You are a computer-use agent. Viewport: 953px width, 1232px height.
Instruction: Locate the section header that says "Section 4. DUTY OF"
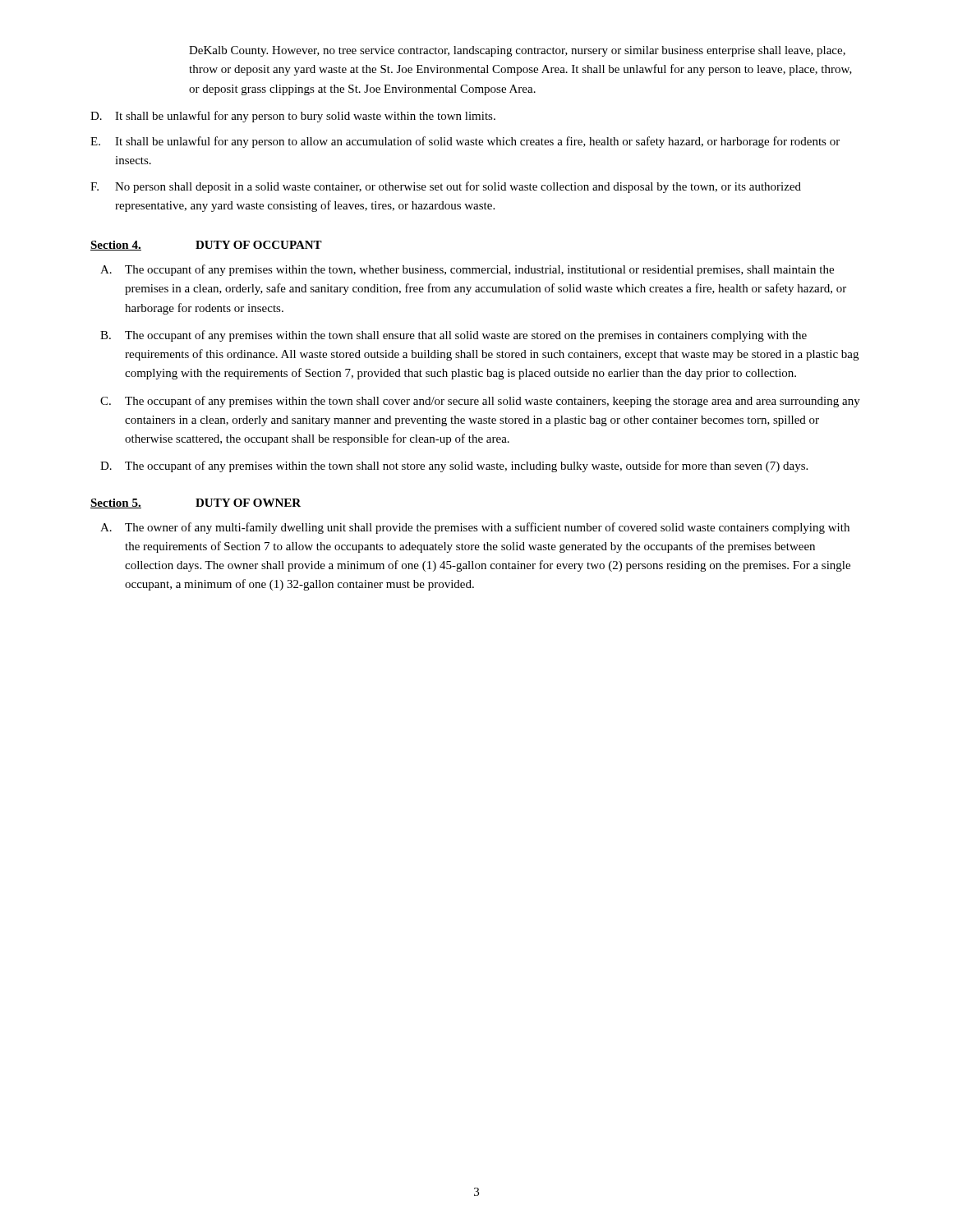[x=206, y=245]
